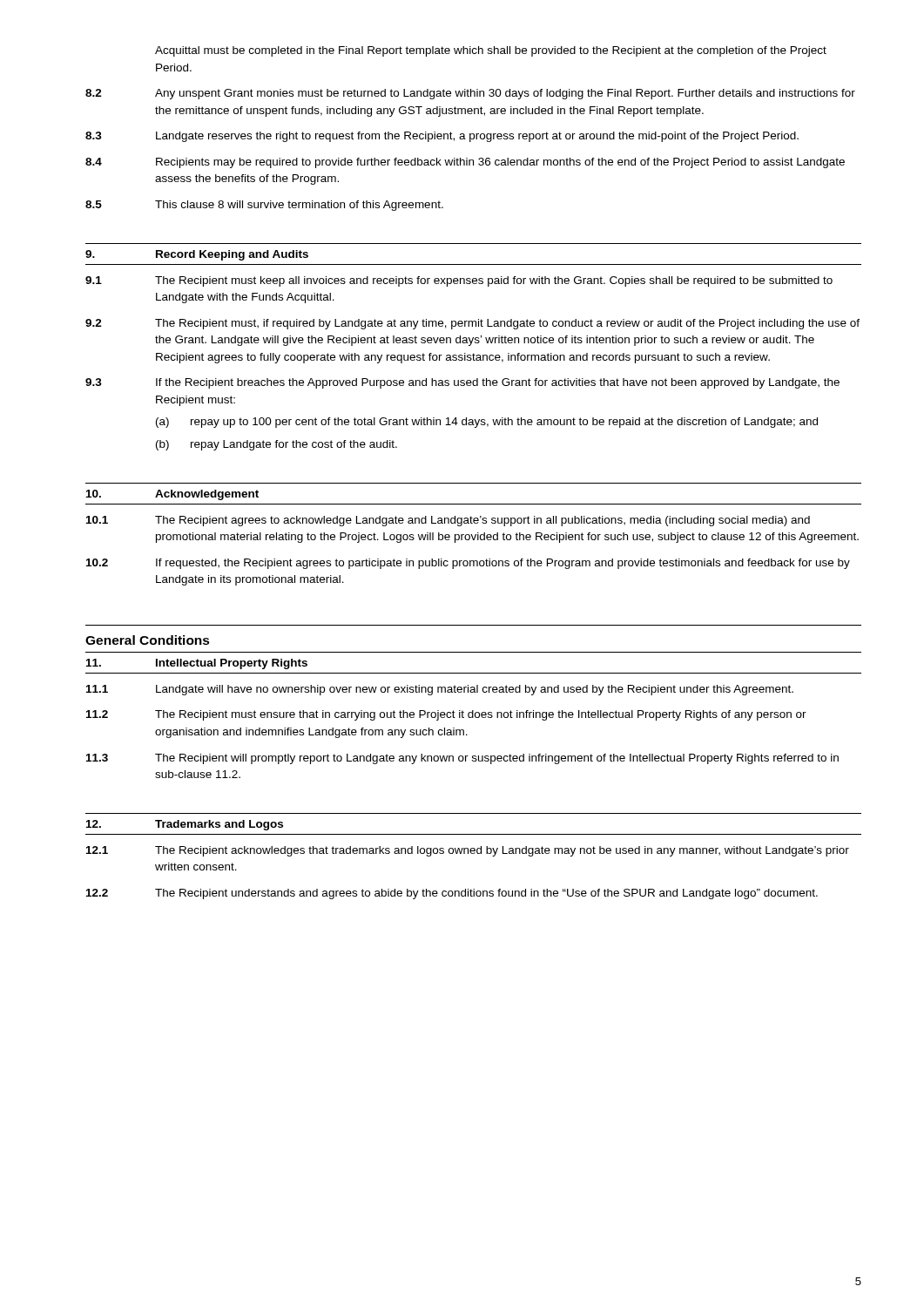This screenshot has width=924, height=1307.
Task: Select the list item that reads "11.3 The Recipient will promptly report to Landgate"
Action: click(x=473, y=766)
